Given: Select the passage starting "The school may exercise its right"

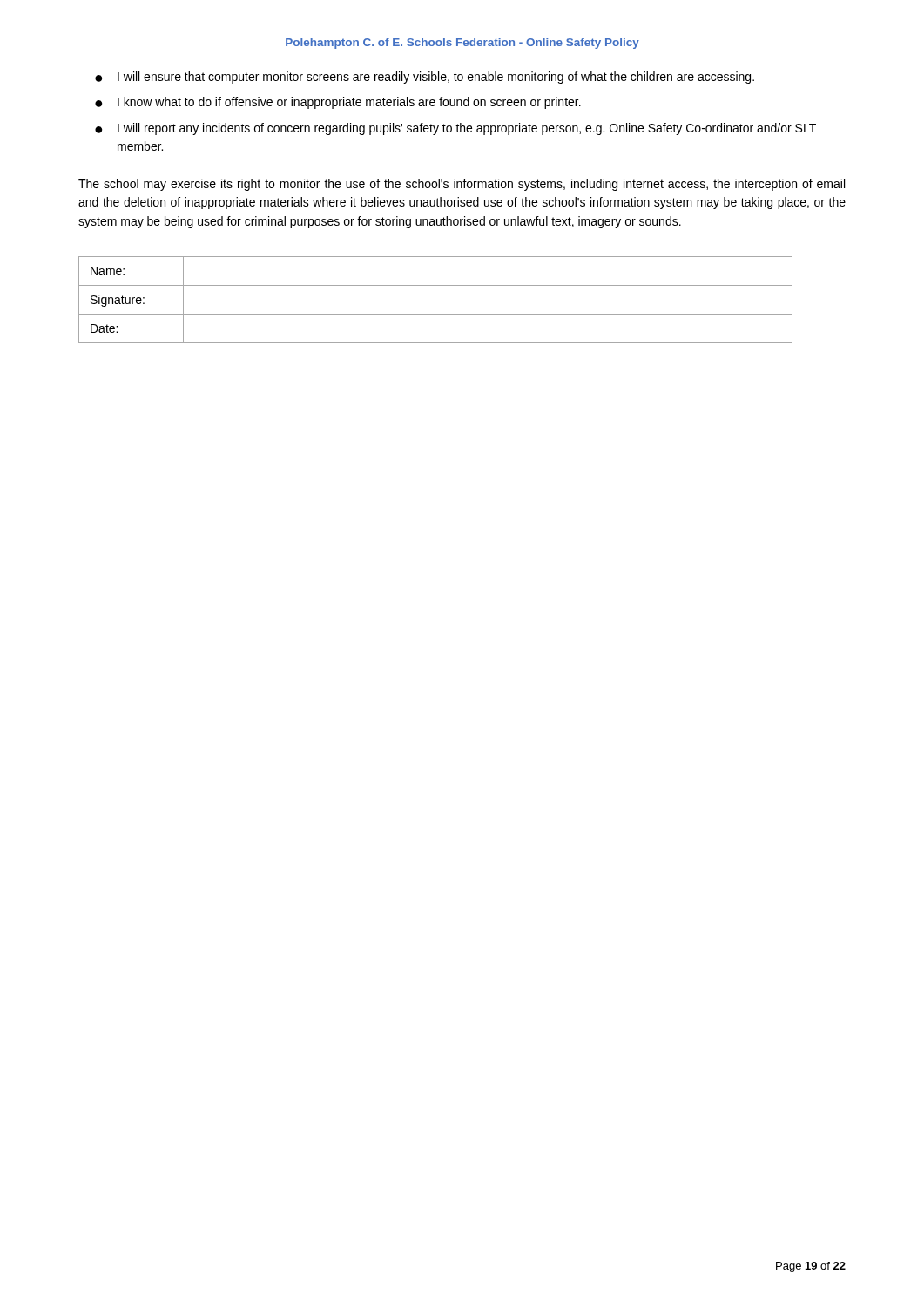Looking at the screenshot, I should [462, 203].
